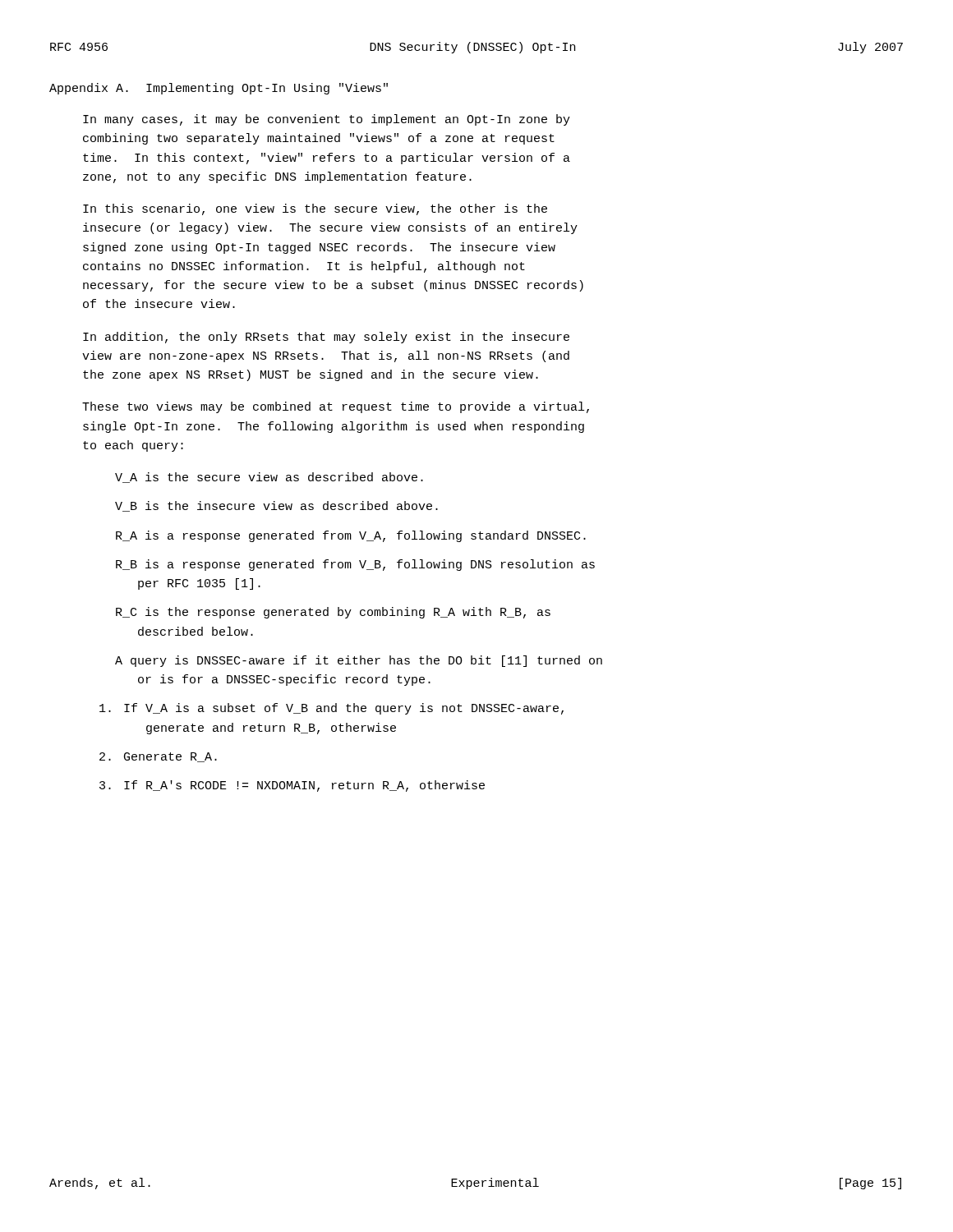Find the list item containing "R_B is a response"
This screenshot has width=953, height=1232.
[x=355, y=575]
